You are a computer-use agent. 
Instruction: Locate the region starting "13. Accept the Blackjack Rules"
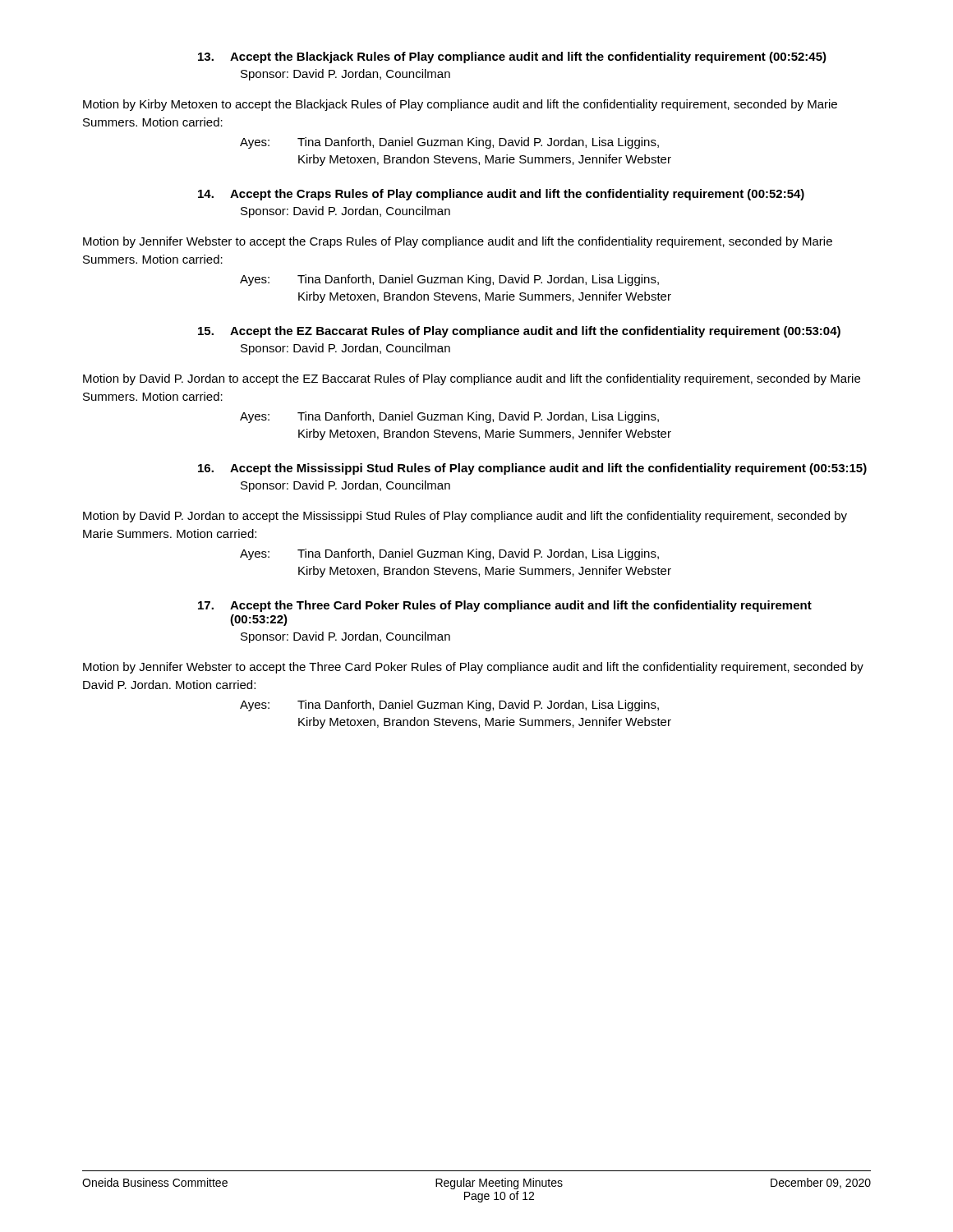(534, 65)
